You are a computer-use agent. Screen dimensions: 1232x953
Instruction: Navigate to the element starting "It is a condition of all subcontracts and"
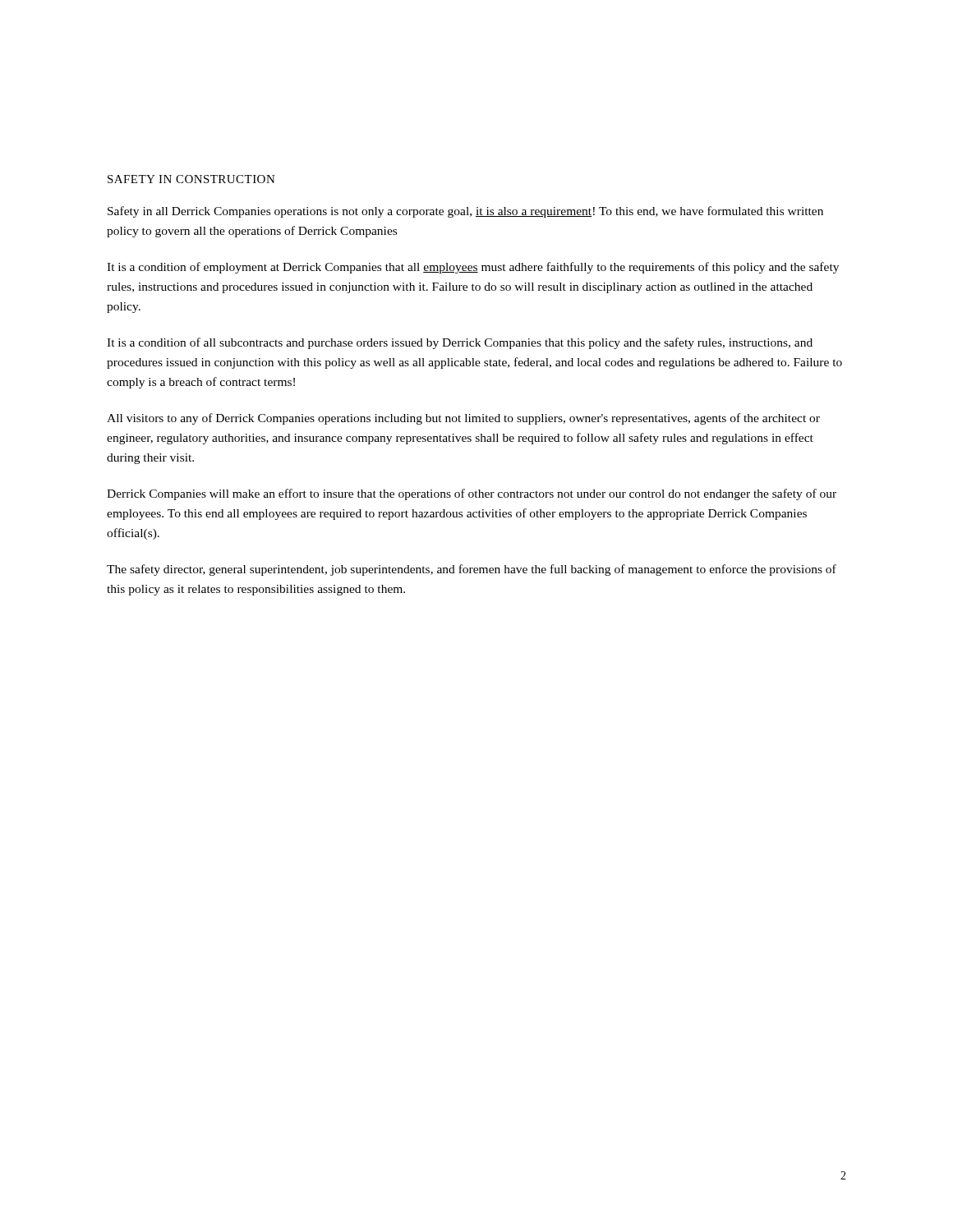tap(475, 362)
